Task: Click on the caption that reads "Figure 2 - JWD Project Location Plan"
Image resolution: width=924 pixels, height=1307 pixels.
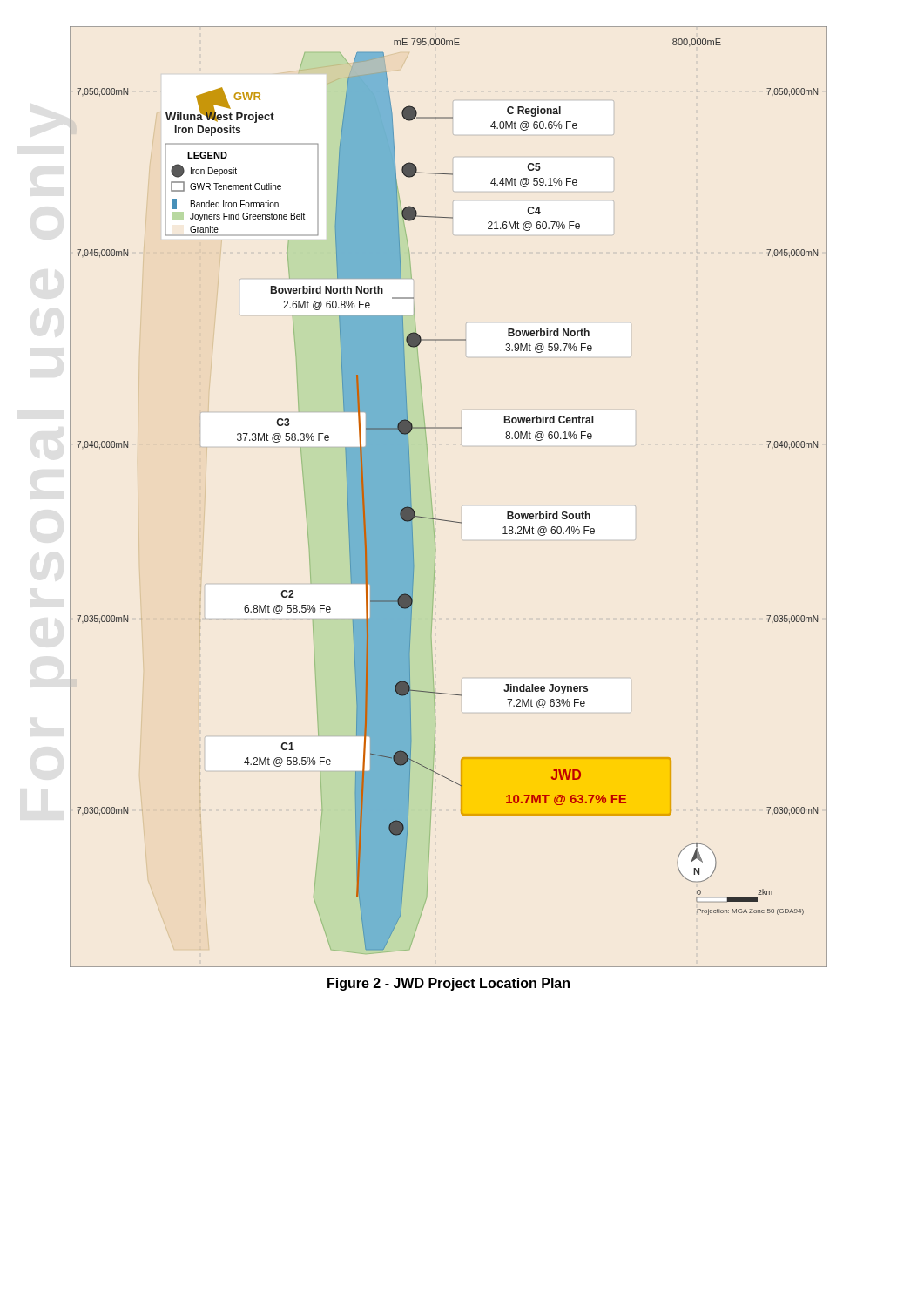Action: 449,984
